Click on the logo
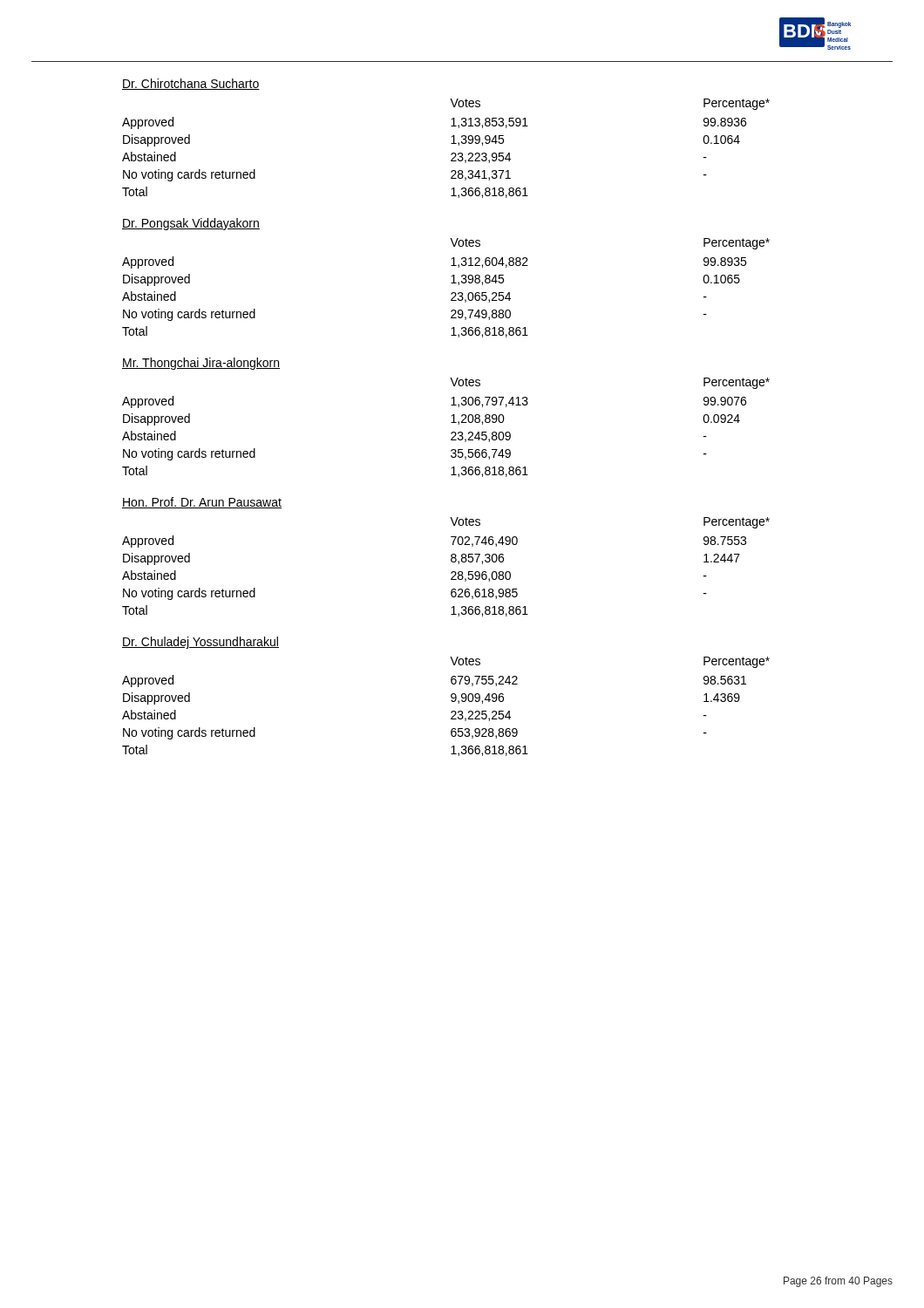Viewport: 924px width, 1308px height. (x=836, y=37)
